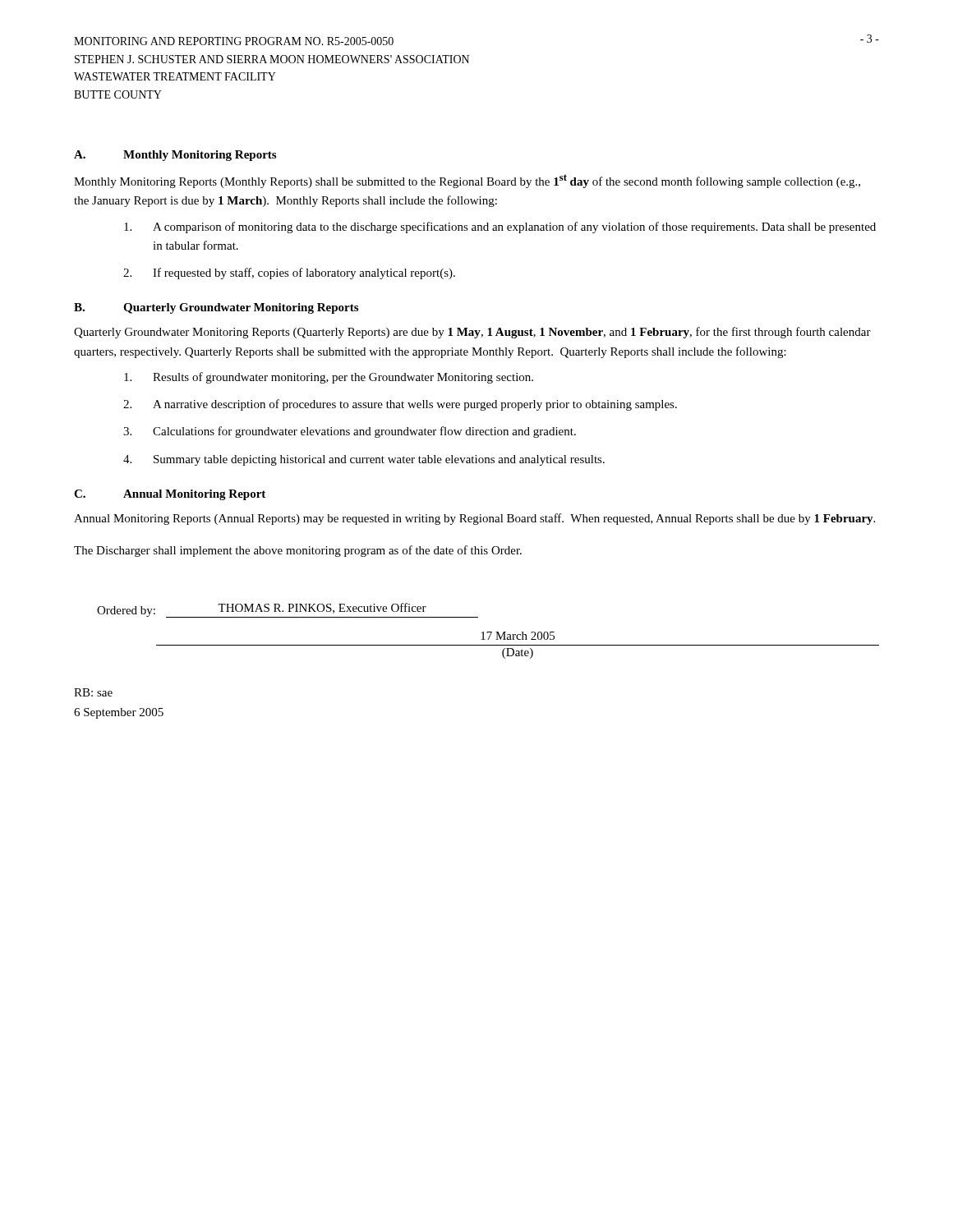The width and height of the screenshot is (953, 1232).
Task: Find "B. Quarterly Groundwater Monitoring Reports" on this page
Action: [x=216, y=308]
